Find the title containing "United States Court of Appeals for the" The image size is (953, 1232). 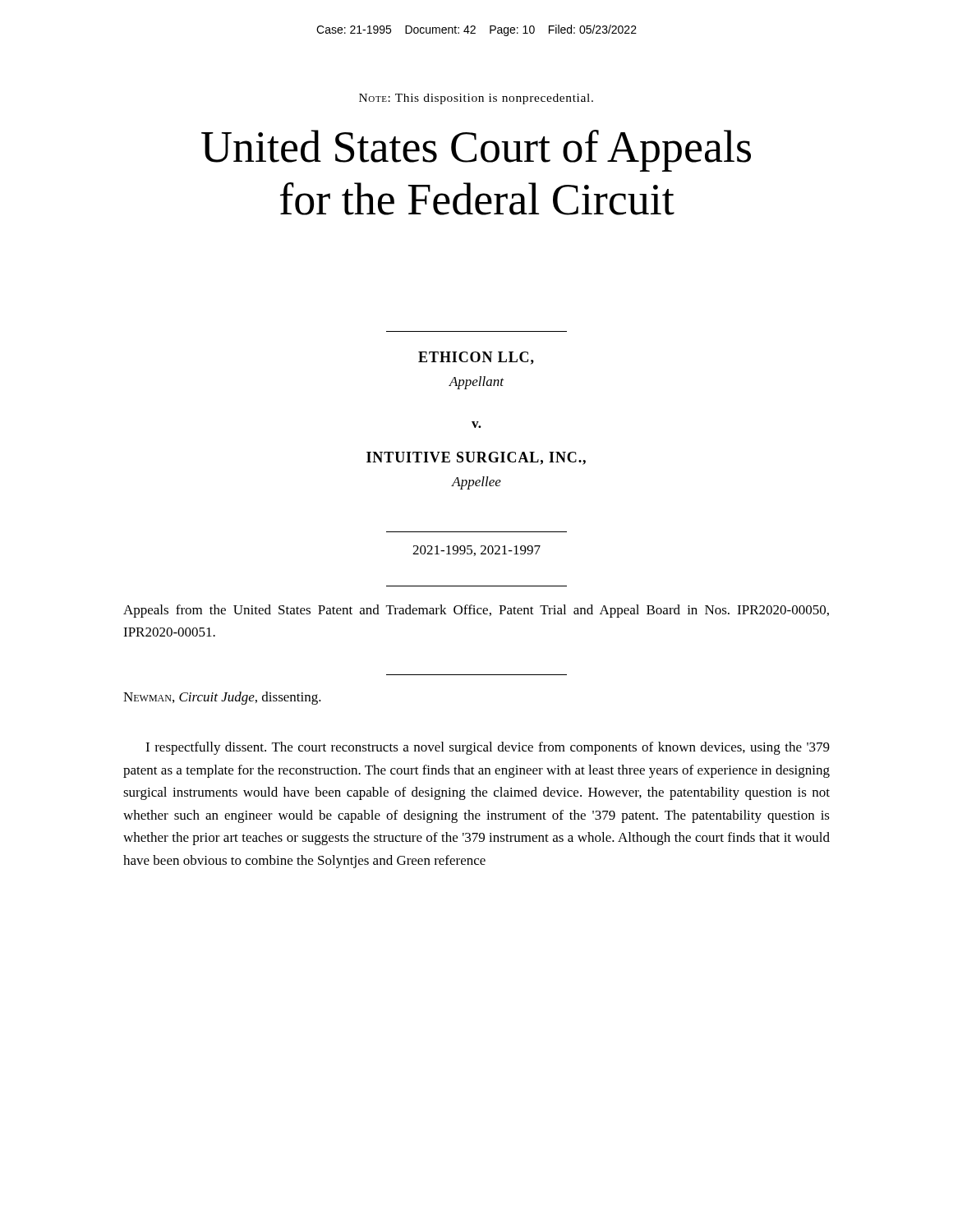[x=476, y=174]
